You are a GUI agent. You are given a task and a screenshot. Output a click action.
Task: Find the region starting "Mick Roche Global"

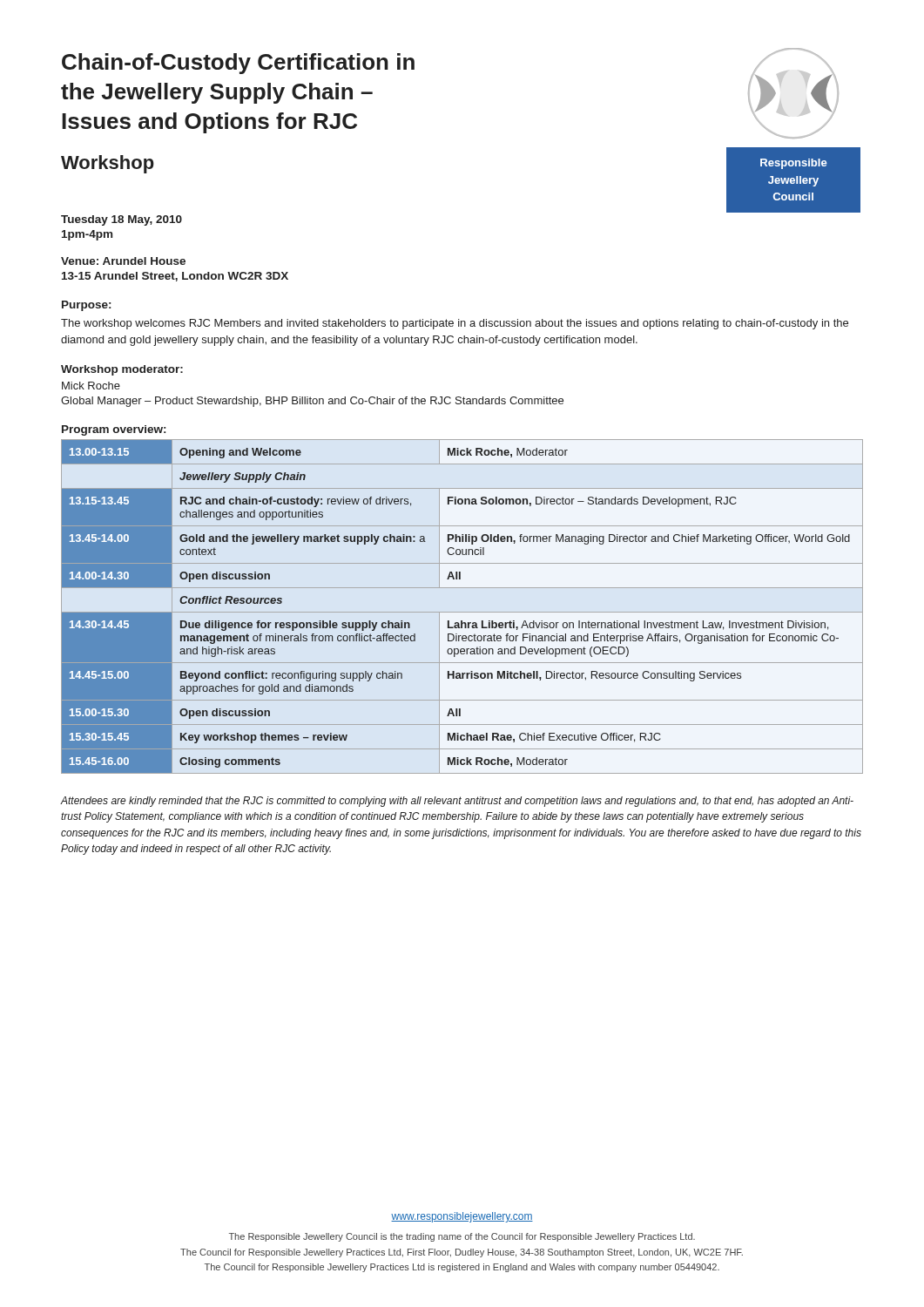click(462, 393)
